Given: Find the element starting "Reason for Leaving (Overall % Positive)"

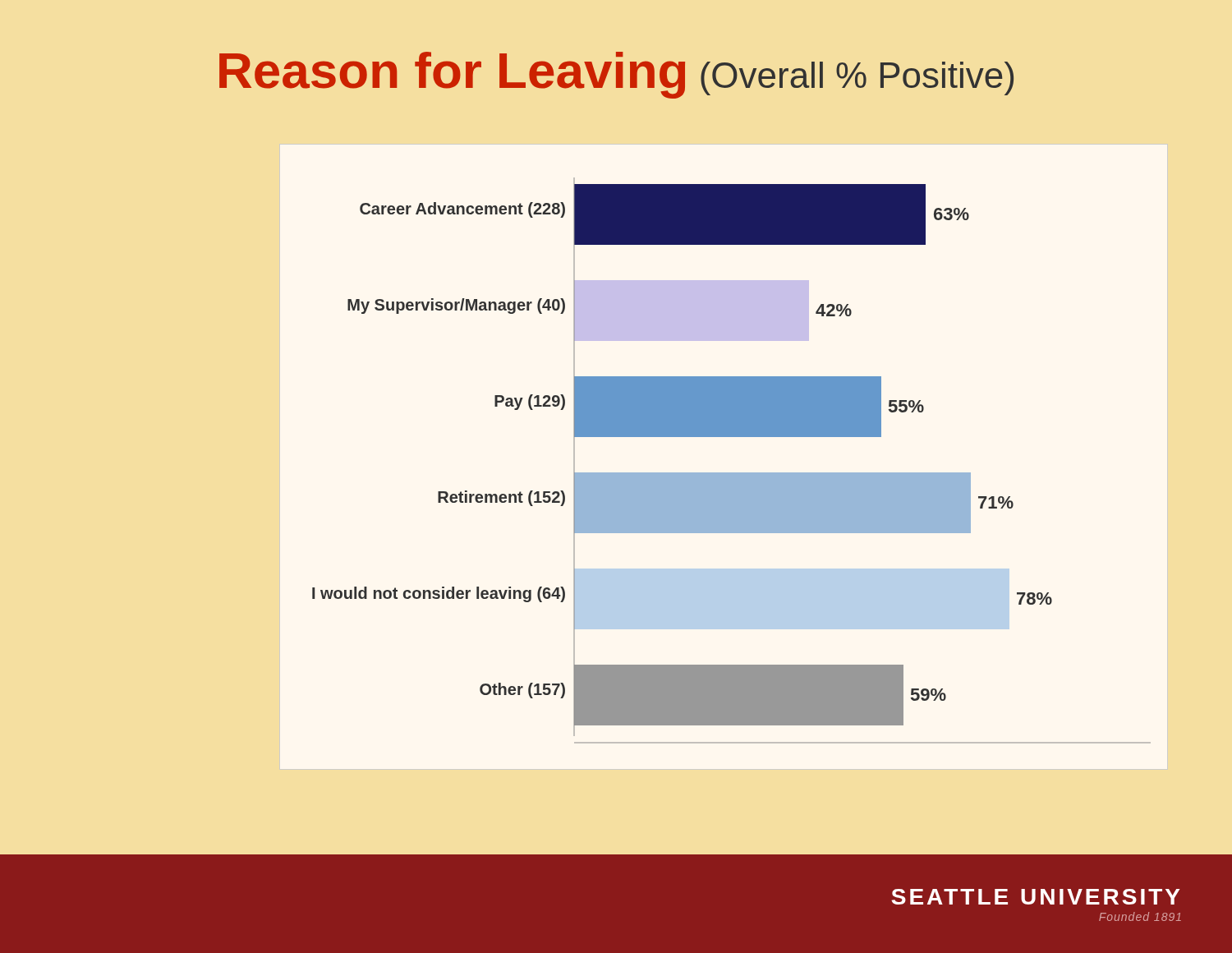Looking at the screenshot, I should tap(616, 70).
